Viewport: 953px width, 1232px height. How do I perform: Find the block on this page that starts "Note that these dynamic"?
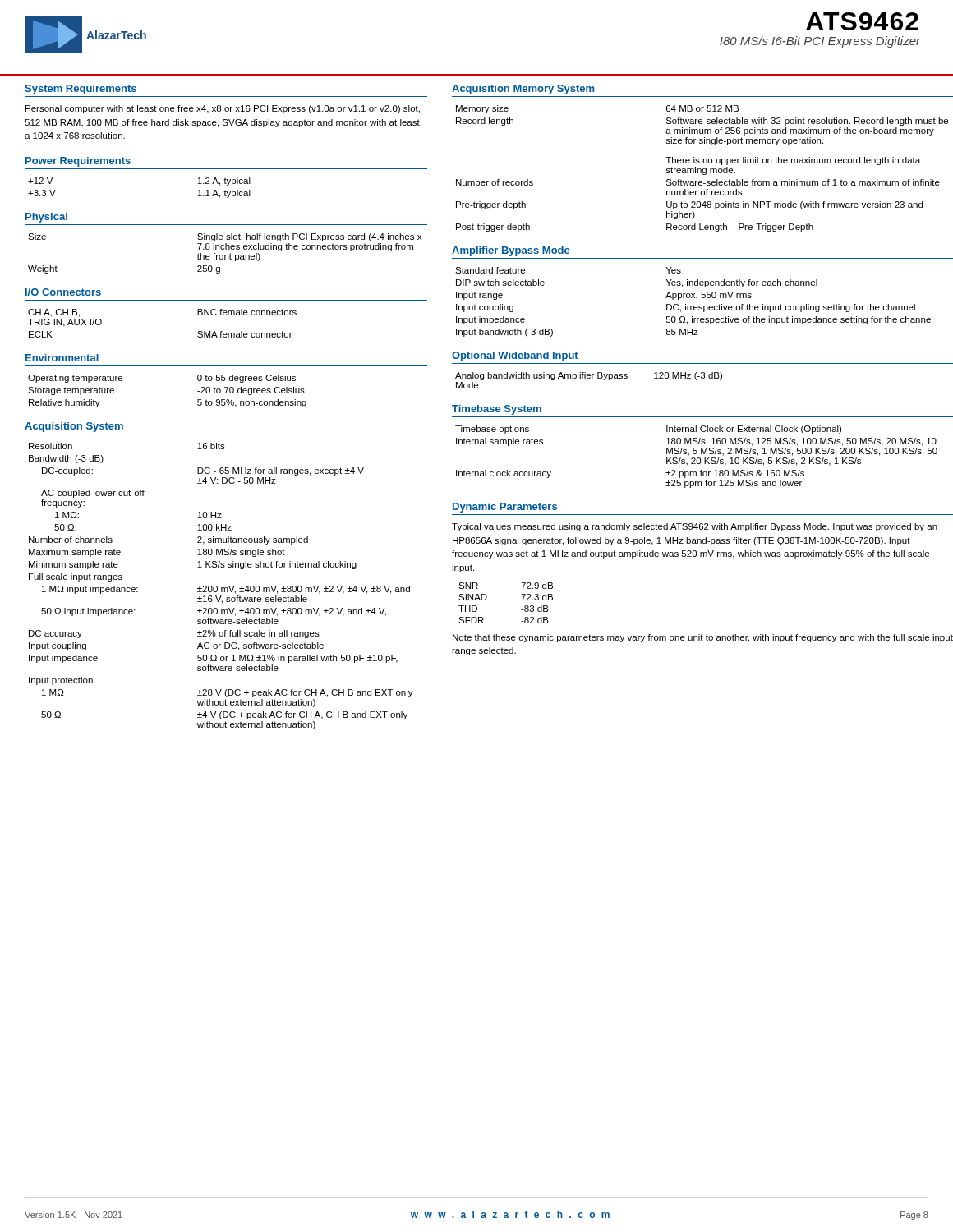[702, 644]
